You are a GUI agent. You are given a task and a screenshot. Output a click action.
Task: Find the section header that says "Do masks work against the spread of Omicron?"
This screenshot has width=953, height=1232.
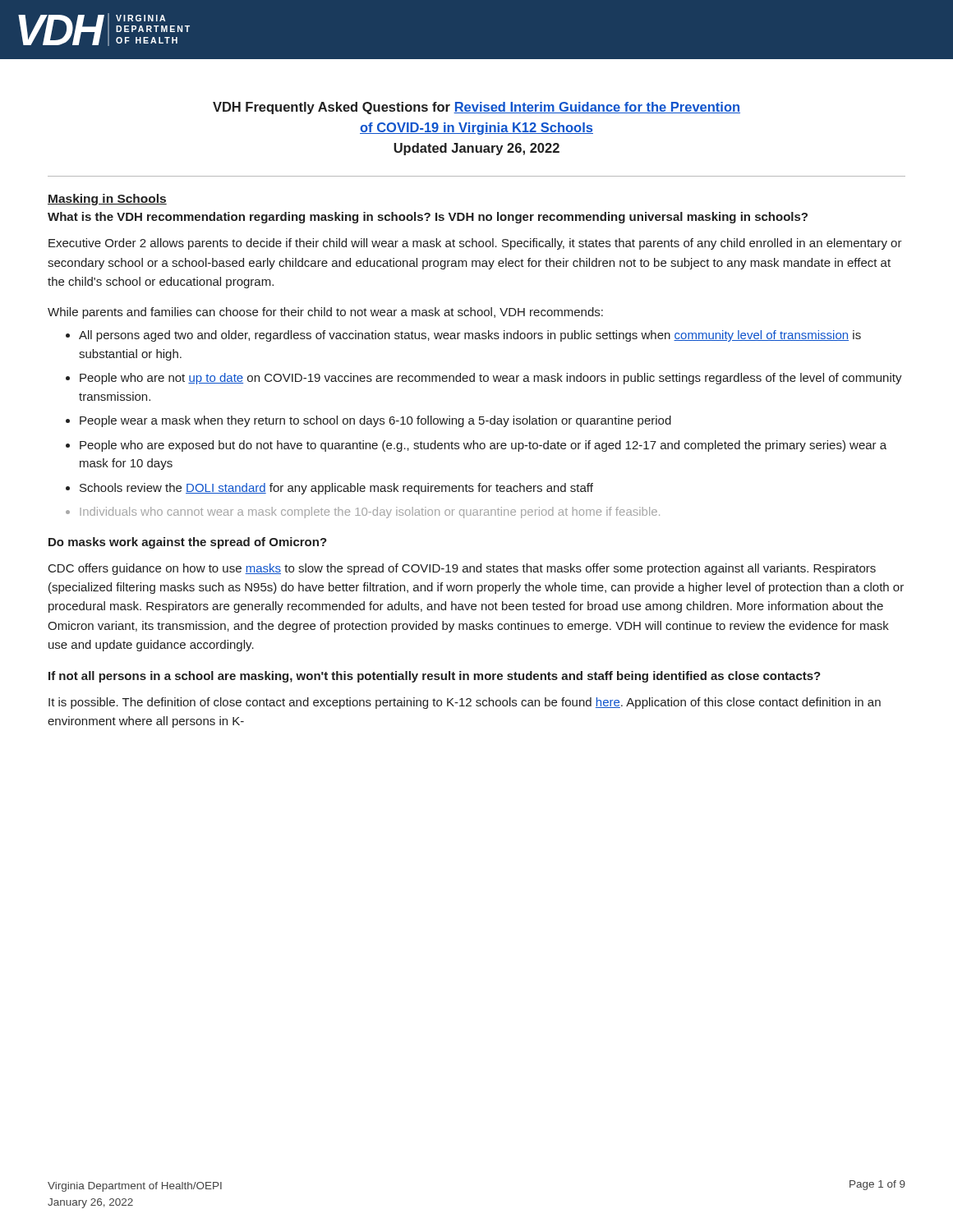click(x=187, y=541)
